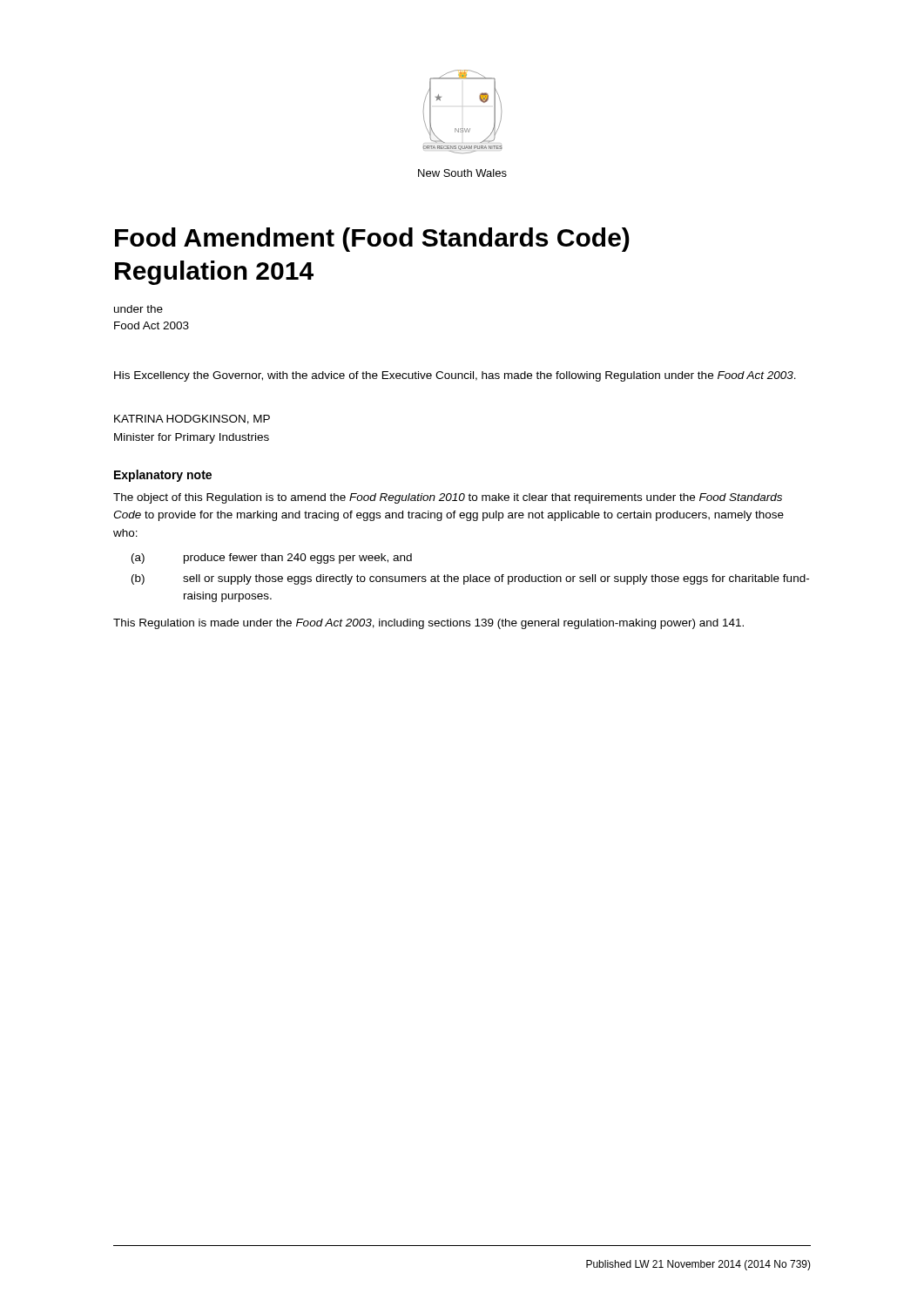This screenshot has height=1307, width=924.
Task: Click where it says "Food Act 2003"
Action: (x=151, y=325)
